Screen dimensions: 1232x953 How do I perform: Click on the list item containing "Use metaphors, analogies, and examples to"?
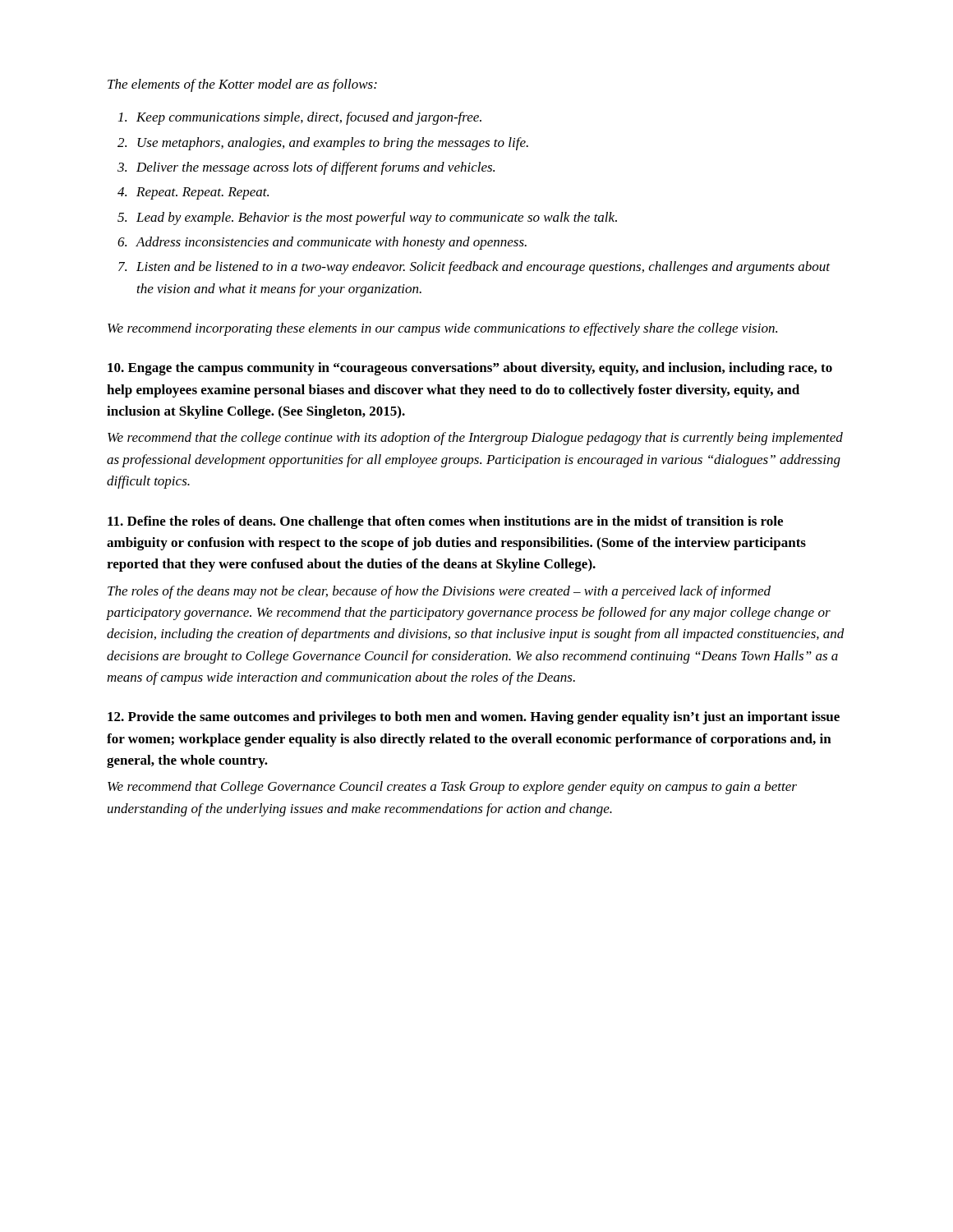pyautogui.click(x=333, y=142)
